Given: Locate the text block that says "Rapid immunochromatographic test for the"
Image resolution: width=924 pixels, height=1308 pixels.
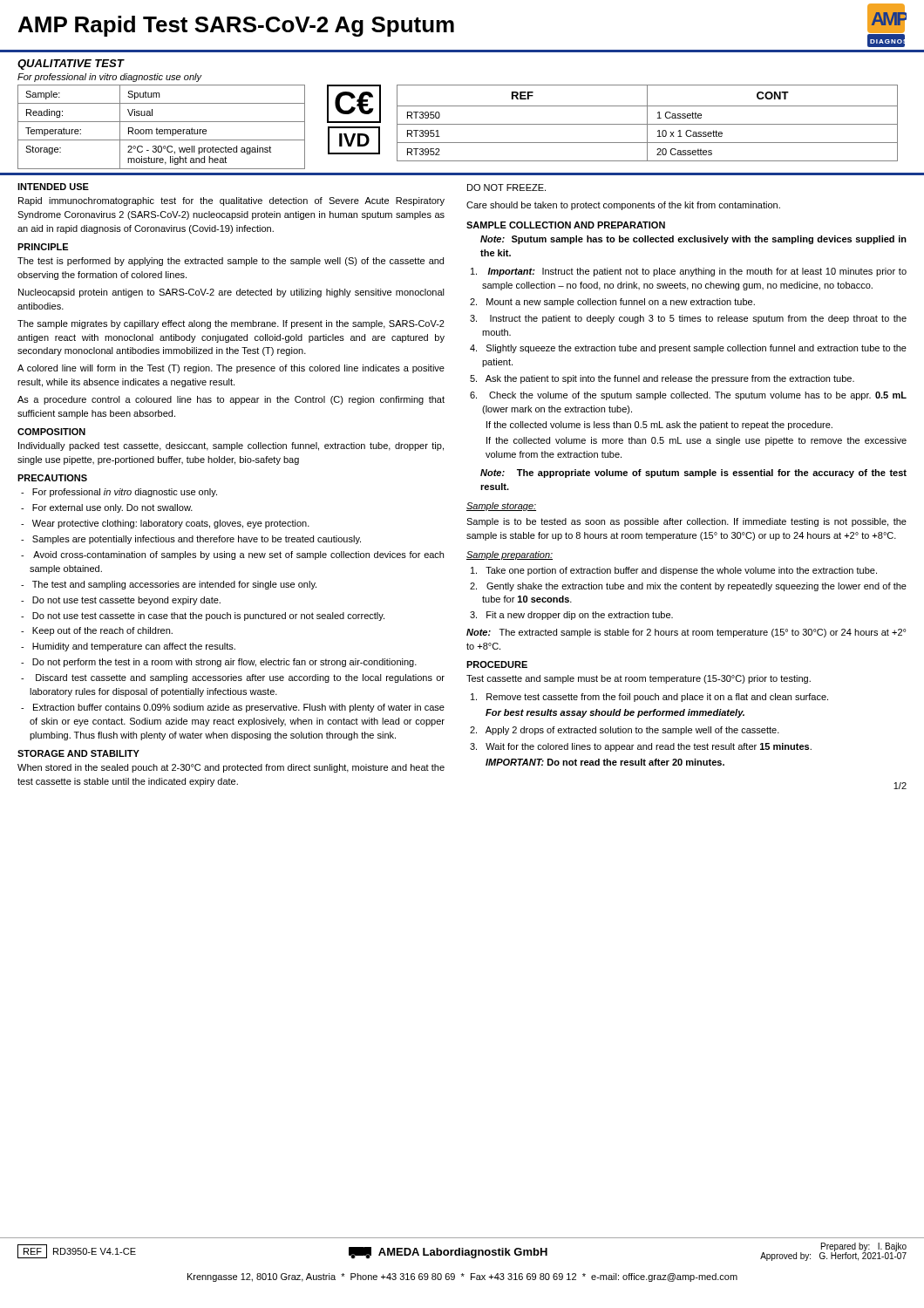Looking at the screenshot, I should pyautogui.click(x=231, y=214).
